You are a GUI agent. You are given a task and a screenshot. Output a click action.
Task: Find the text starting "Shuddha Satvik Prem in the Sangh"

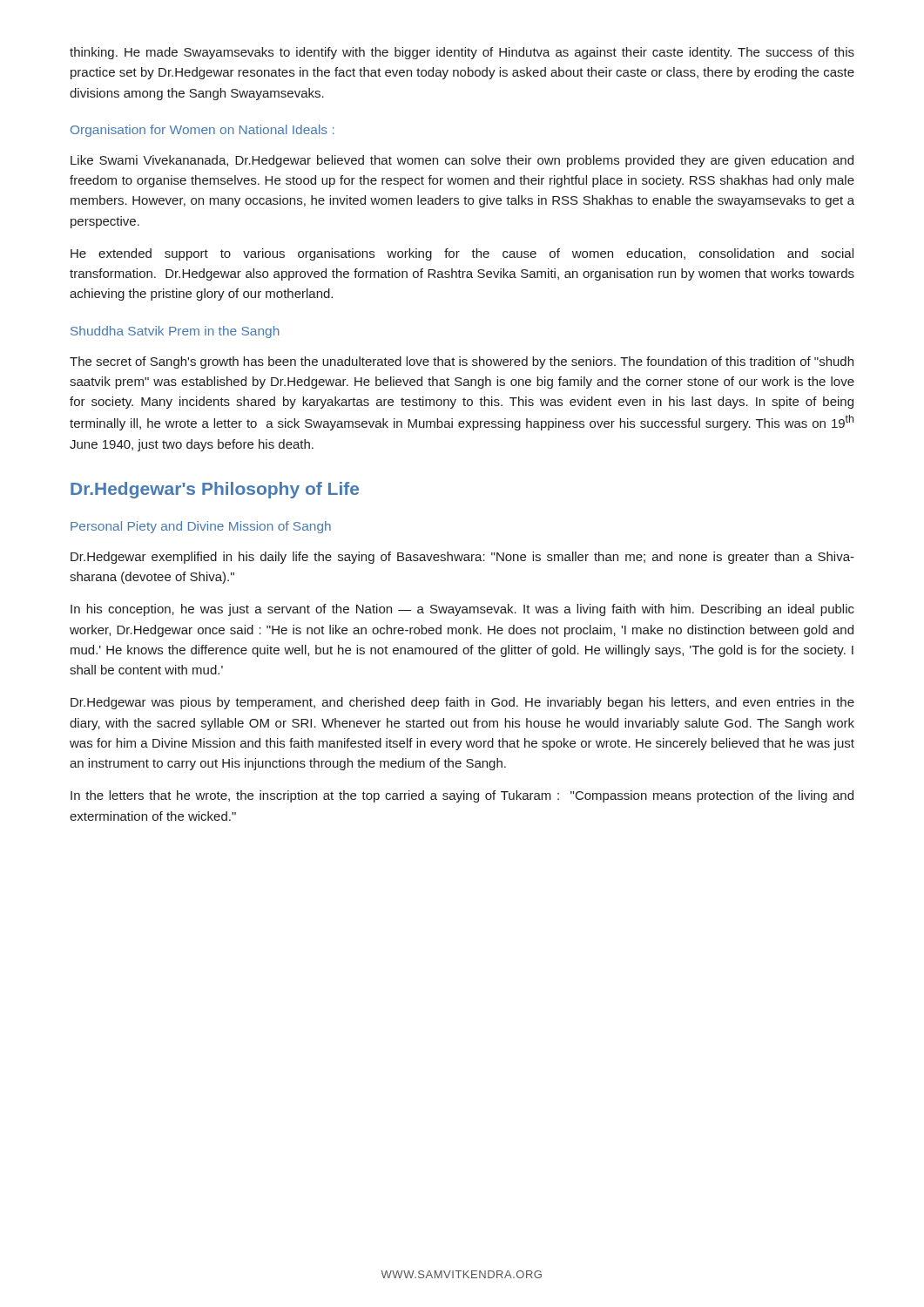[x=175, y=330]
